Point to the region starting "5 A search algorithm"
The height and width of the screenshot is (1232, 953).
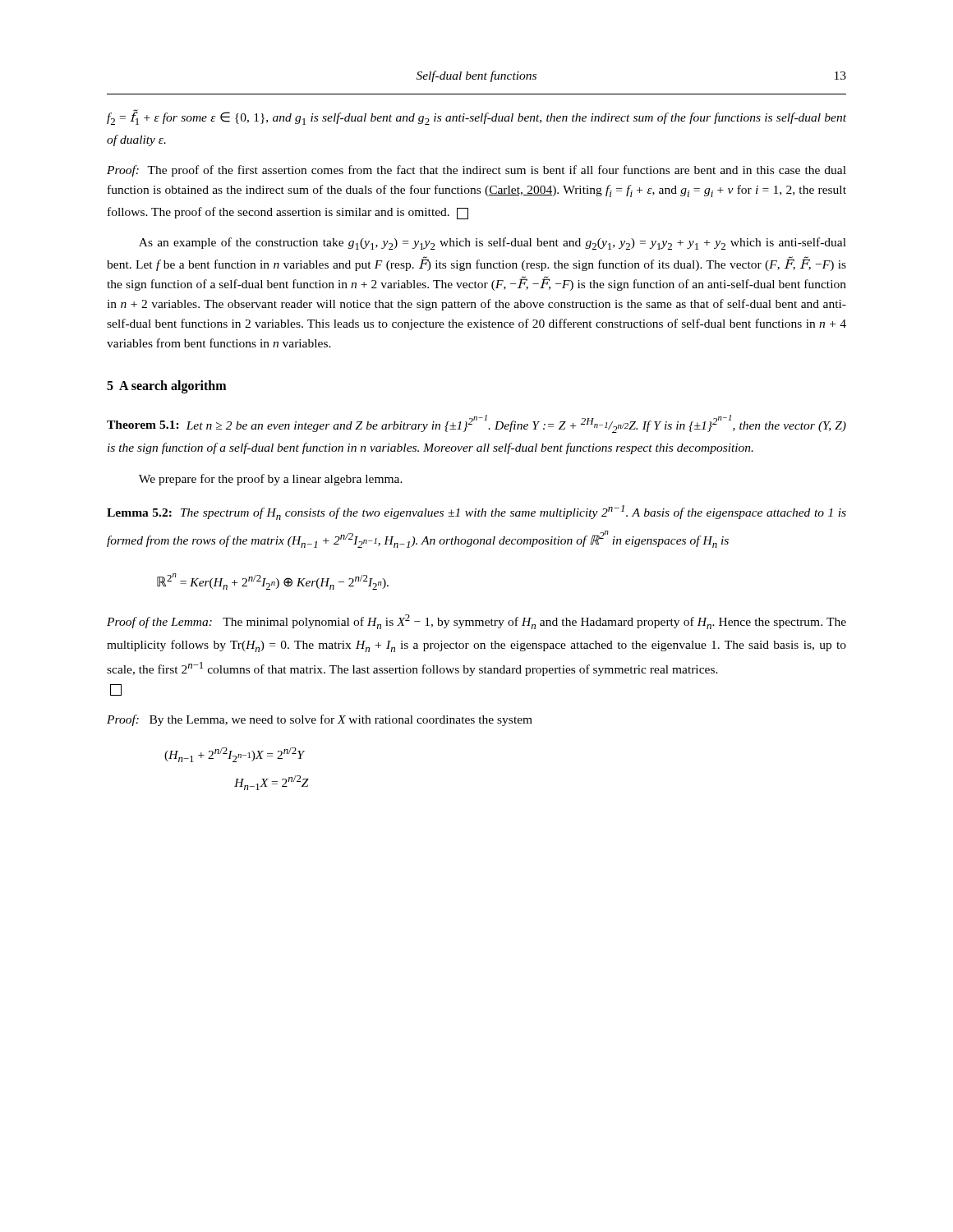167,386
